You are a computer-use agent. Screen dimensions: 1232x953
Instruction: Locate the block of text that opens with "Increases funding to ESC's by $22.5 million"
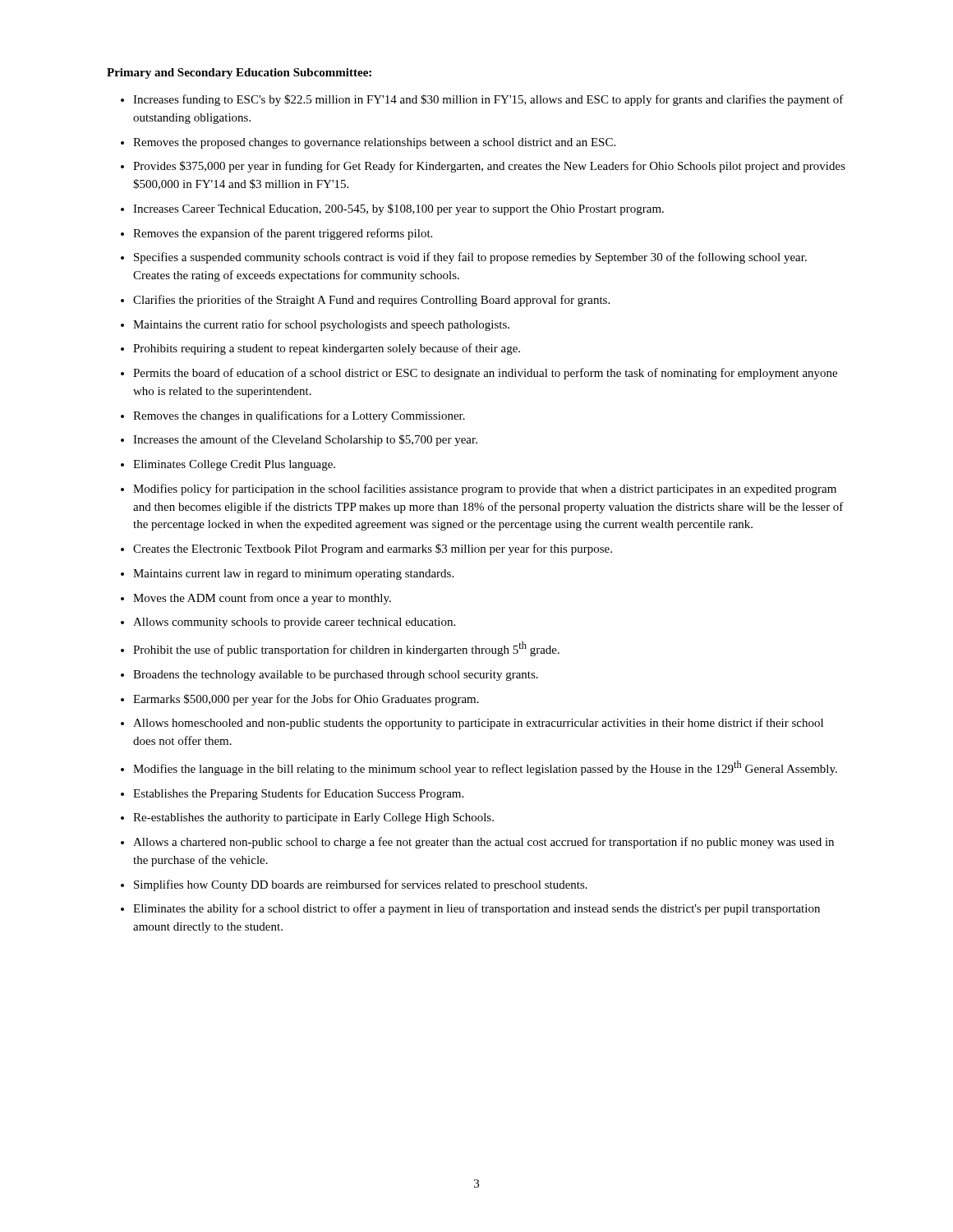488,108
